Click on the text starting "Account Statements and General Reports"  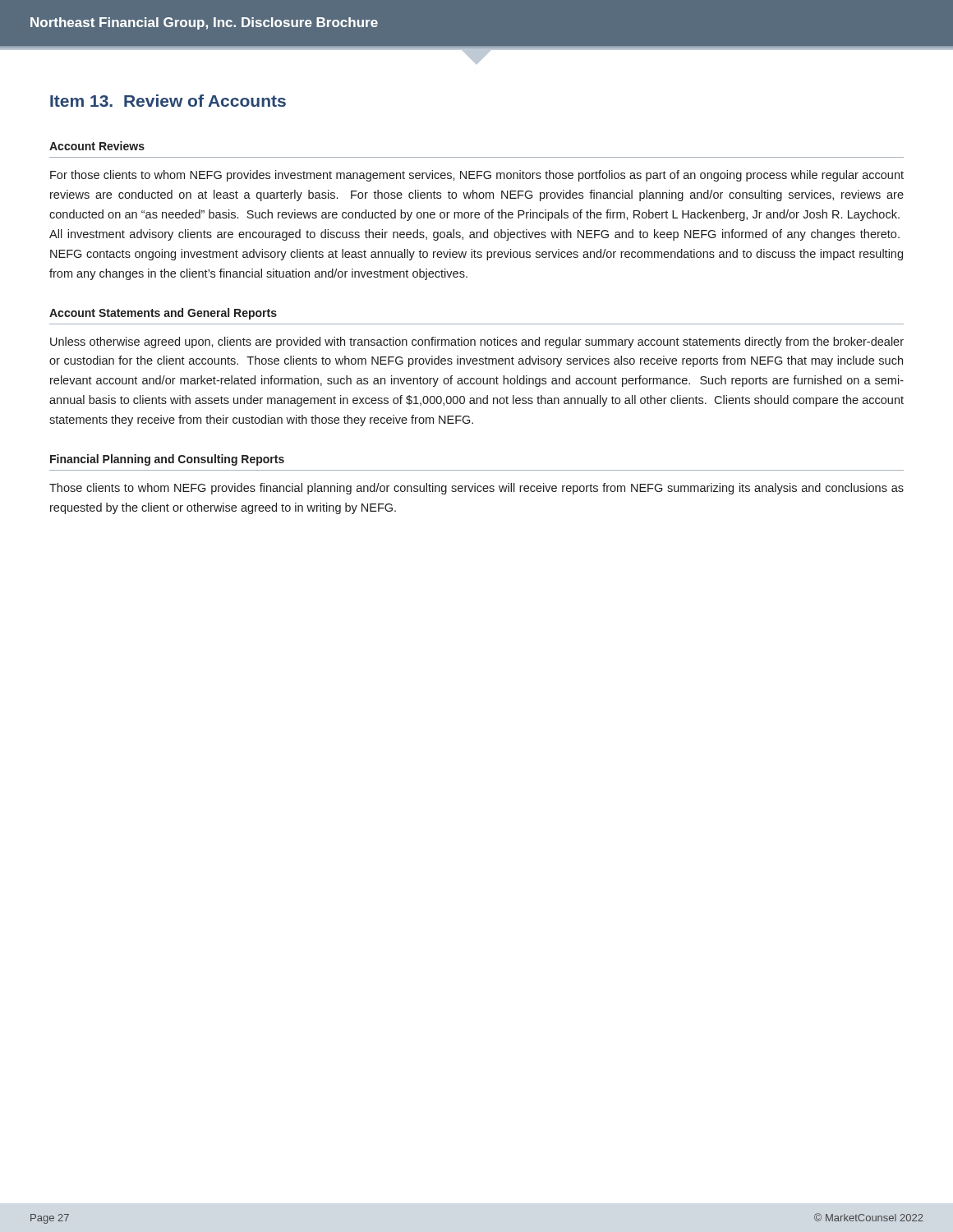(163, 313)
